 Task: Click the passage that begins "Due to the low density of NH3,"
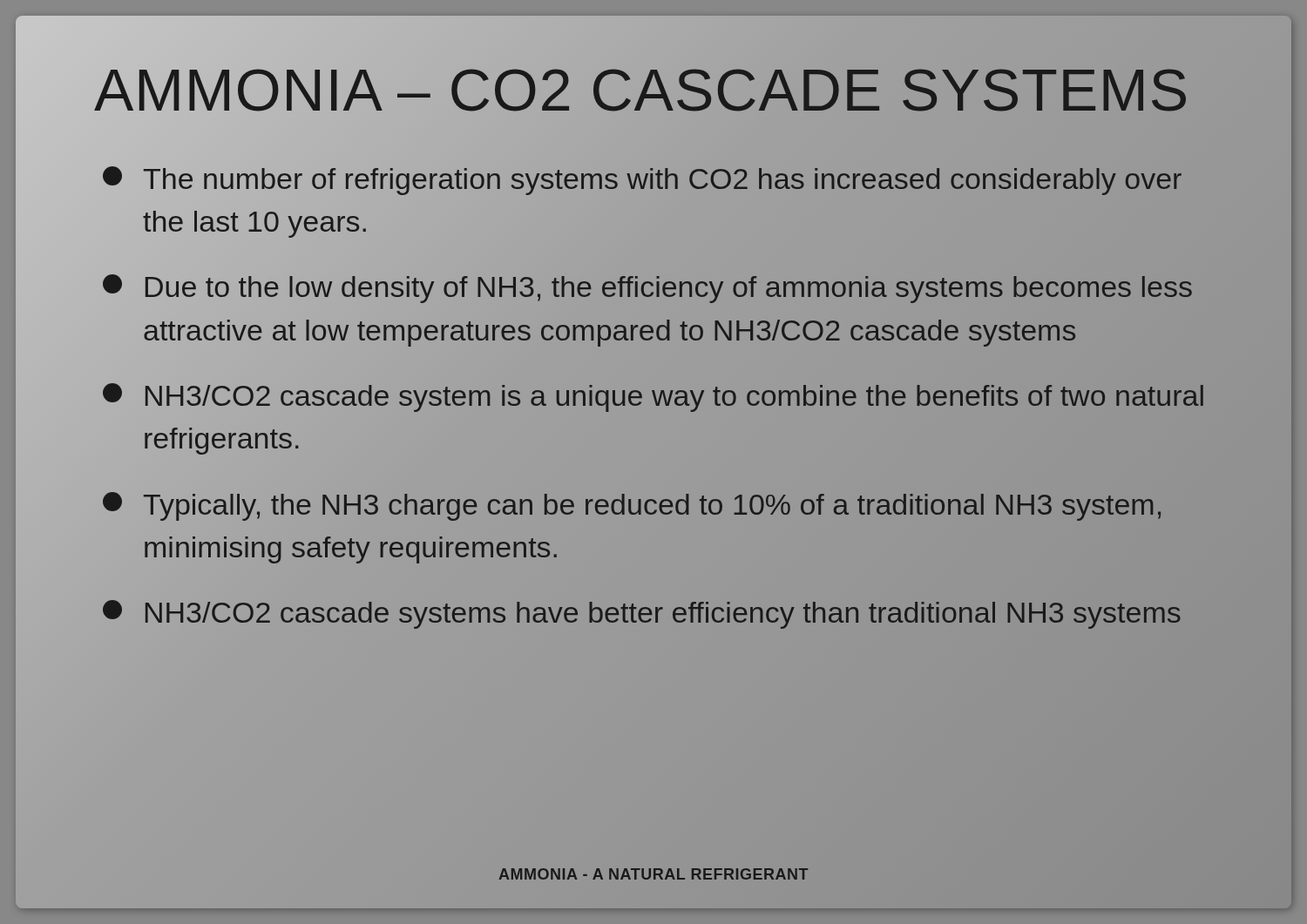click(x=658, y=309)
